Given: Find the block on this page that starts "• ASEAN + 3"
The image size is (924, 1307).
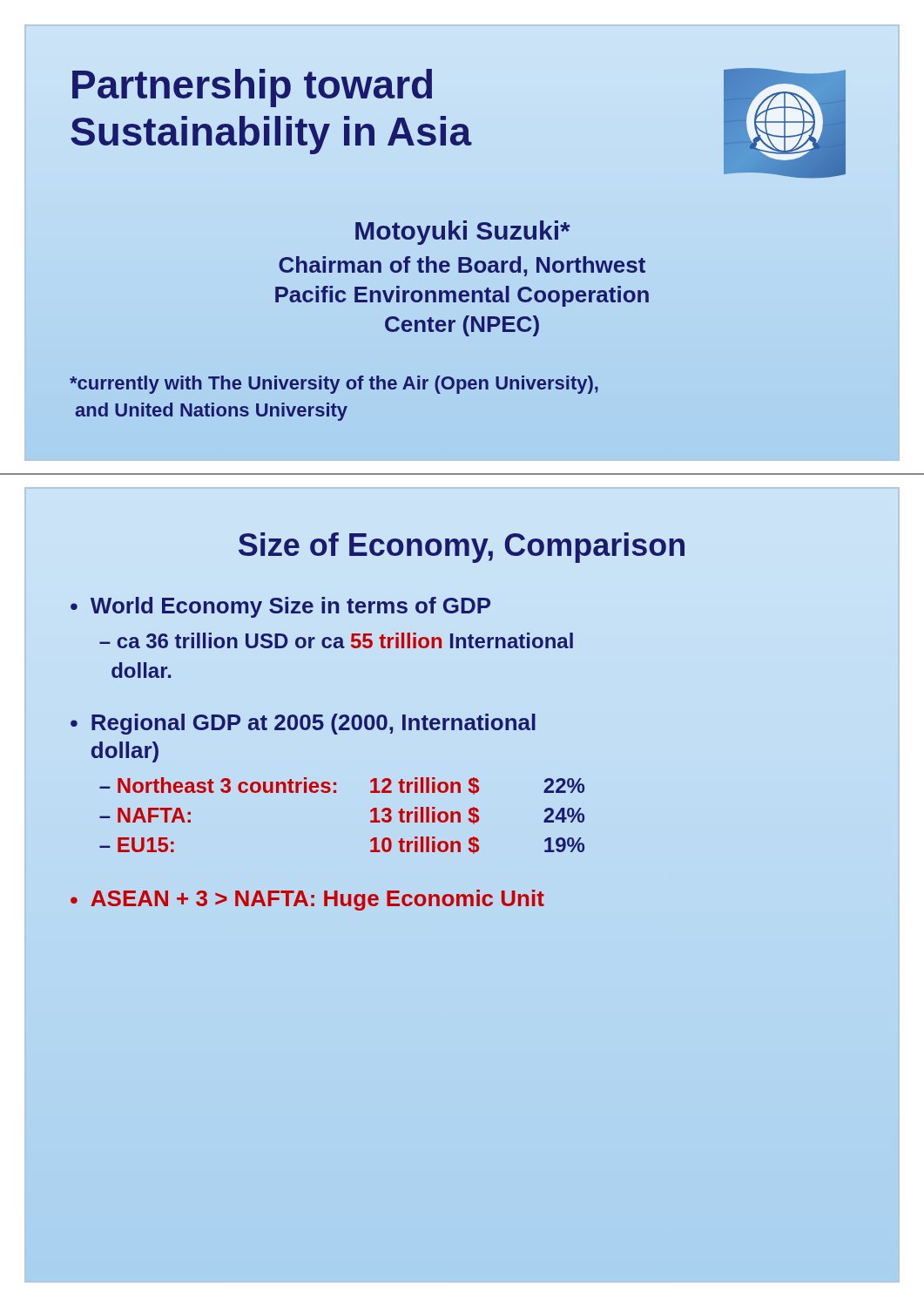Looking at the screenshot, I should [x=462, y=900].
